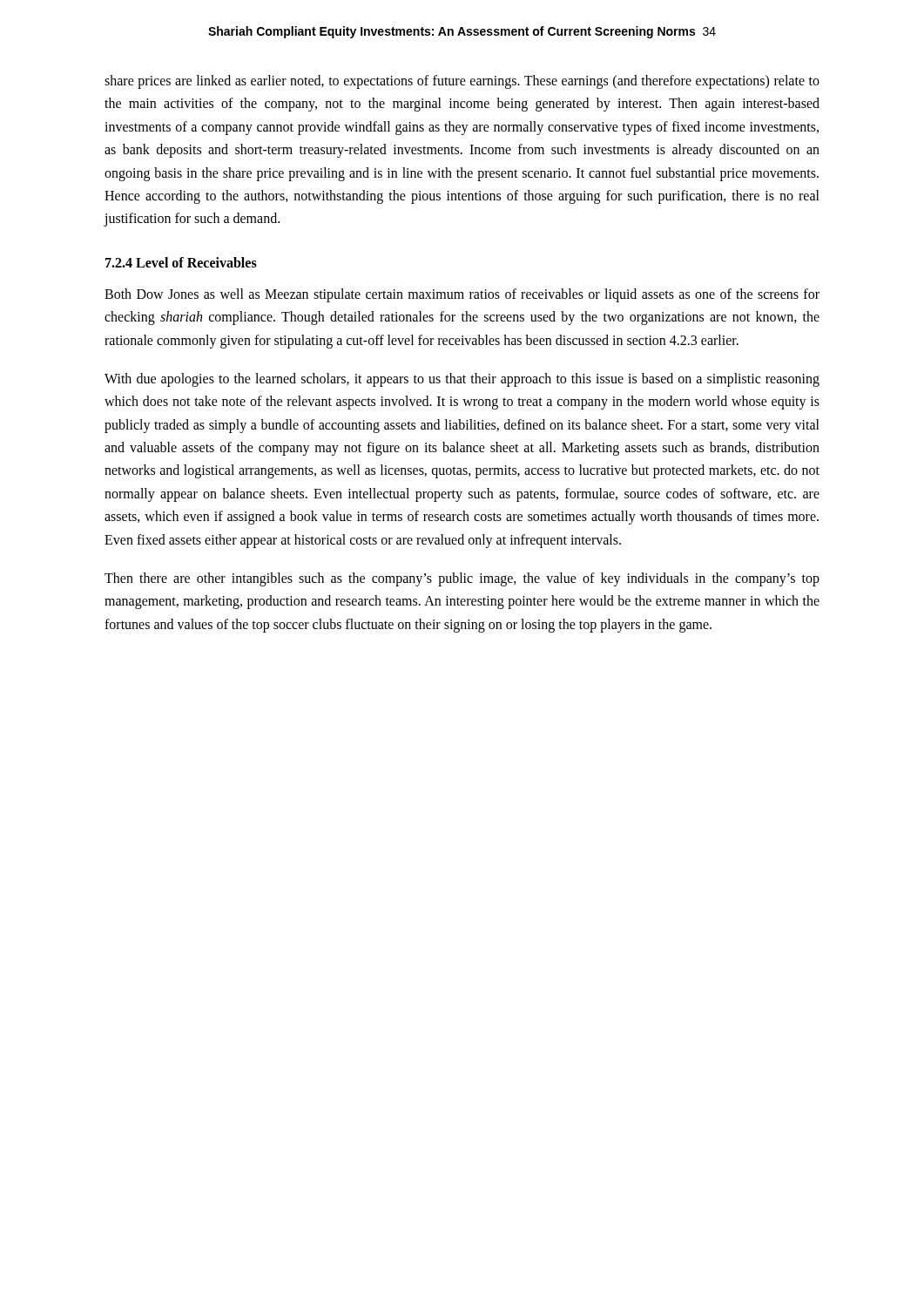This screenshot has height=1307, width=924.
Task: Select the region starting "7.2.4 Level of"
Action: coord(181,263)
